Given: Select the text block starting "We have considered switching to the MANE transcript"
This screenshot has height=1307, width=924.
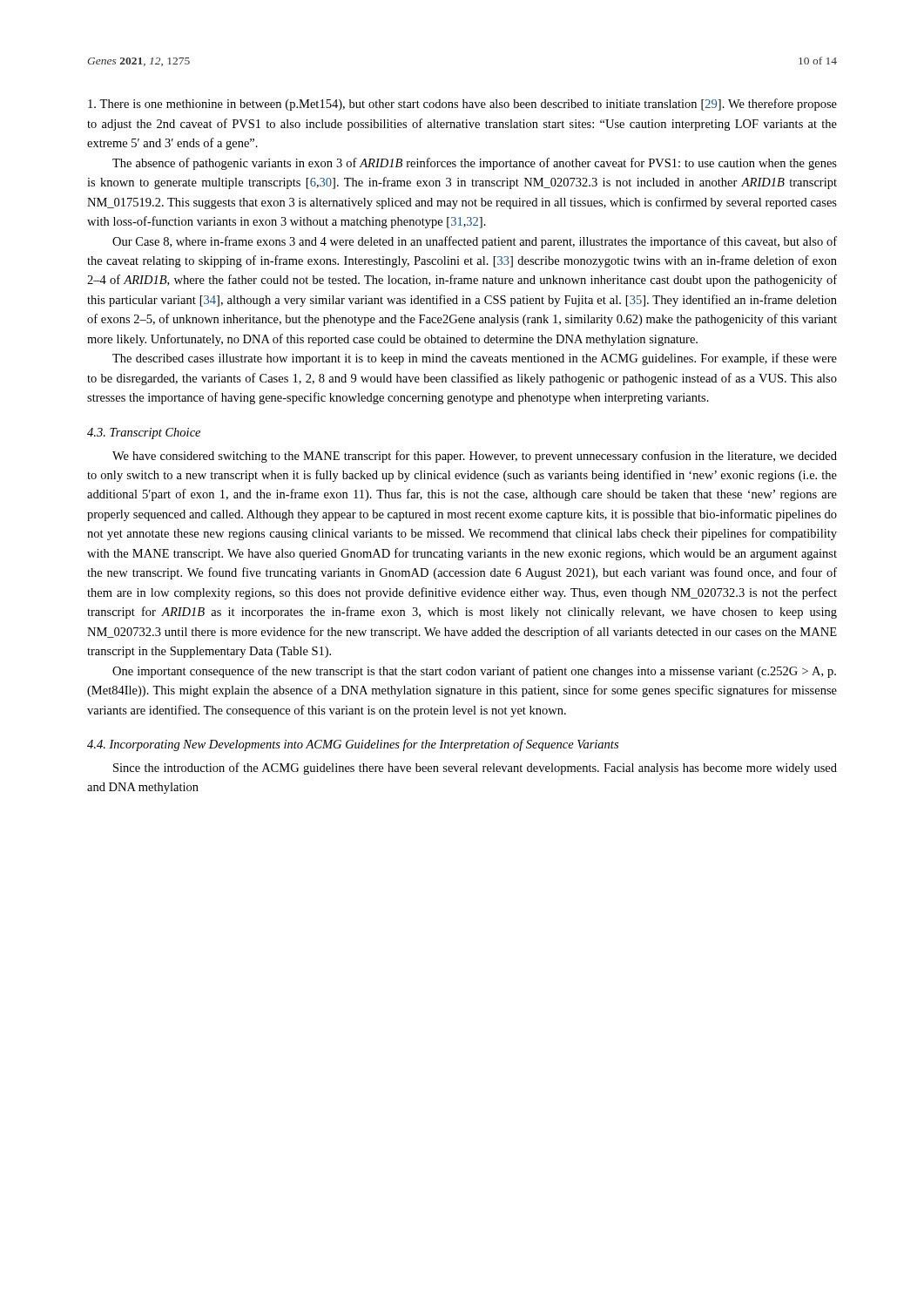Looking at the screenshot, I should (462, 583).
